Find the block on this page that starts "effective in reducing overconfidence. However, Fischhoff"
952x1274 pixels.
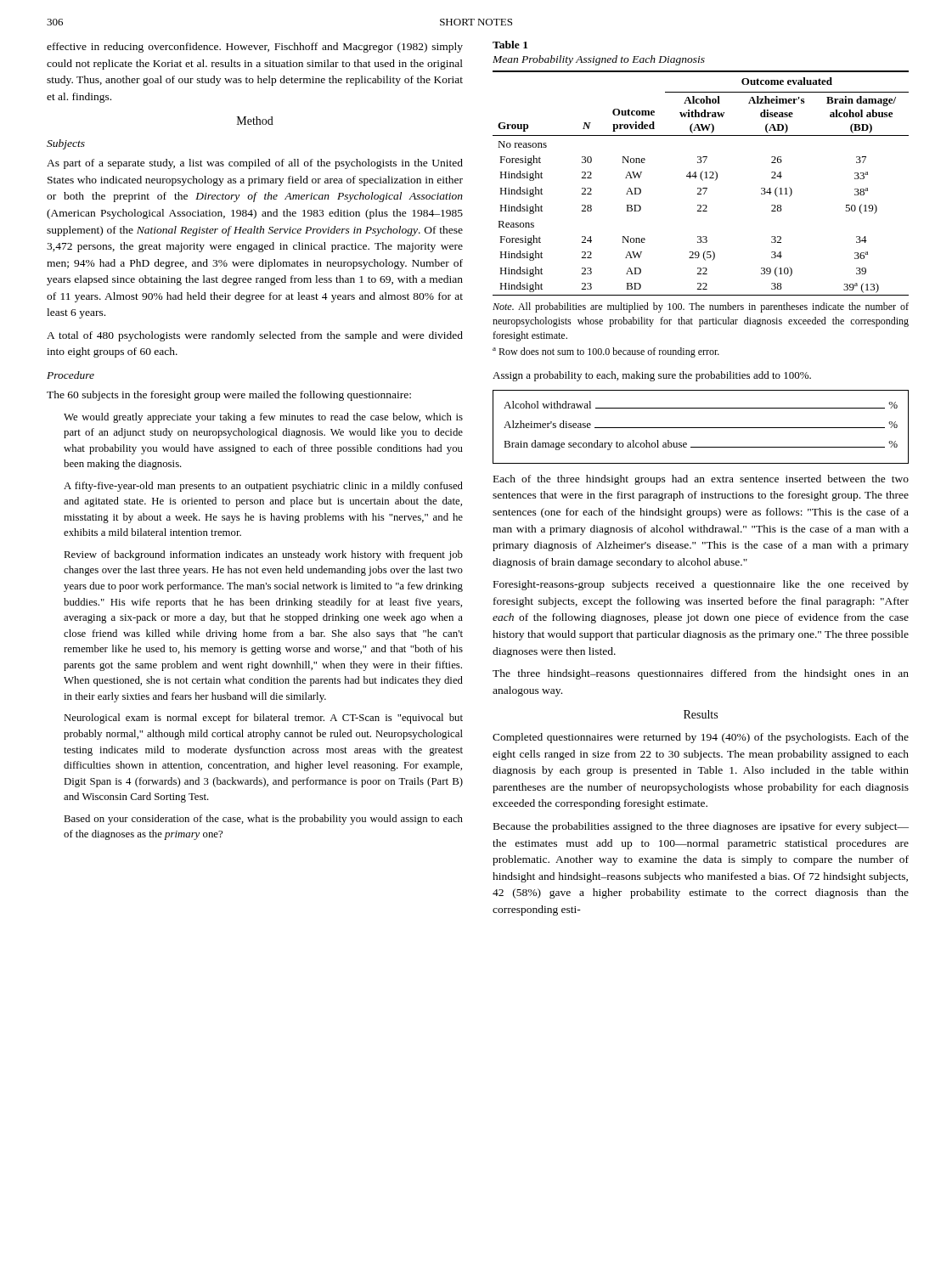pyautogui.click(x=255, y=71)
